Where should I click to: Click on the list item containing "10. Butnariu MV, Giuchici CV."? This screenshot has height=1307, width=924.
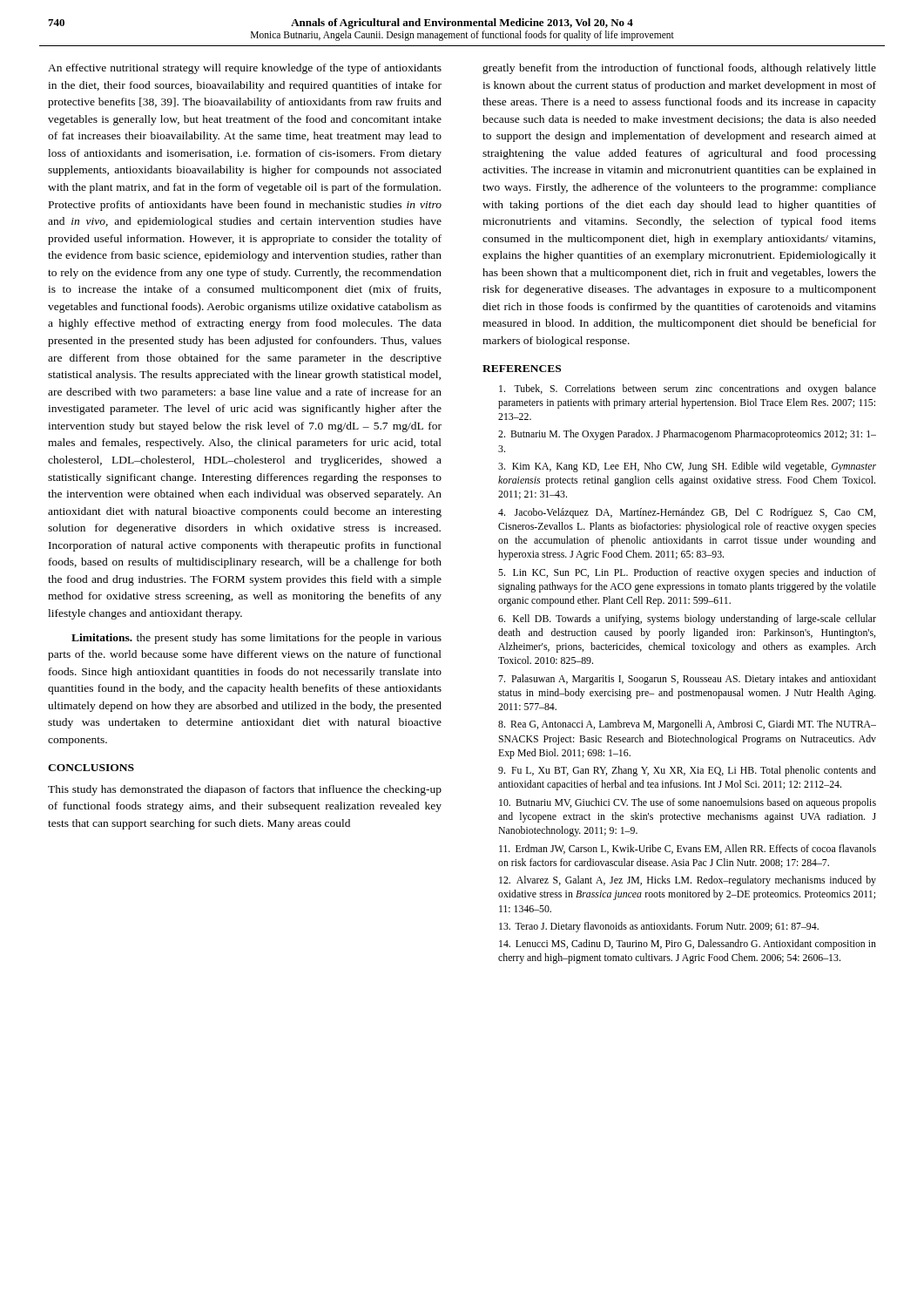679,817
